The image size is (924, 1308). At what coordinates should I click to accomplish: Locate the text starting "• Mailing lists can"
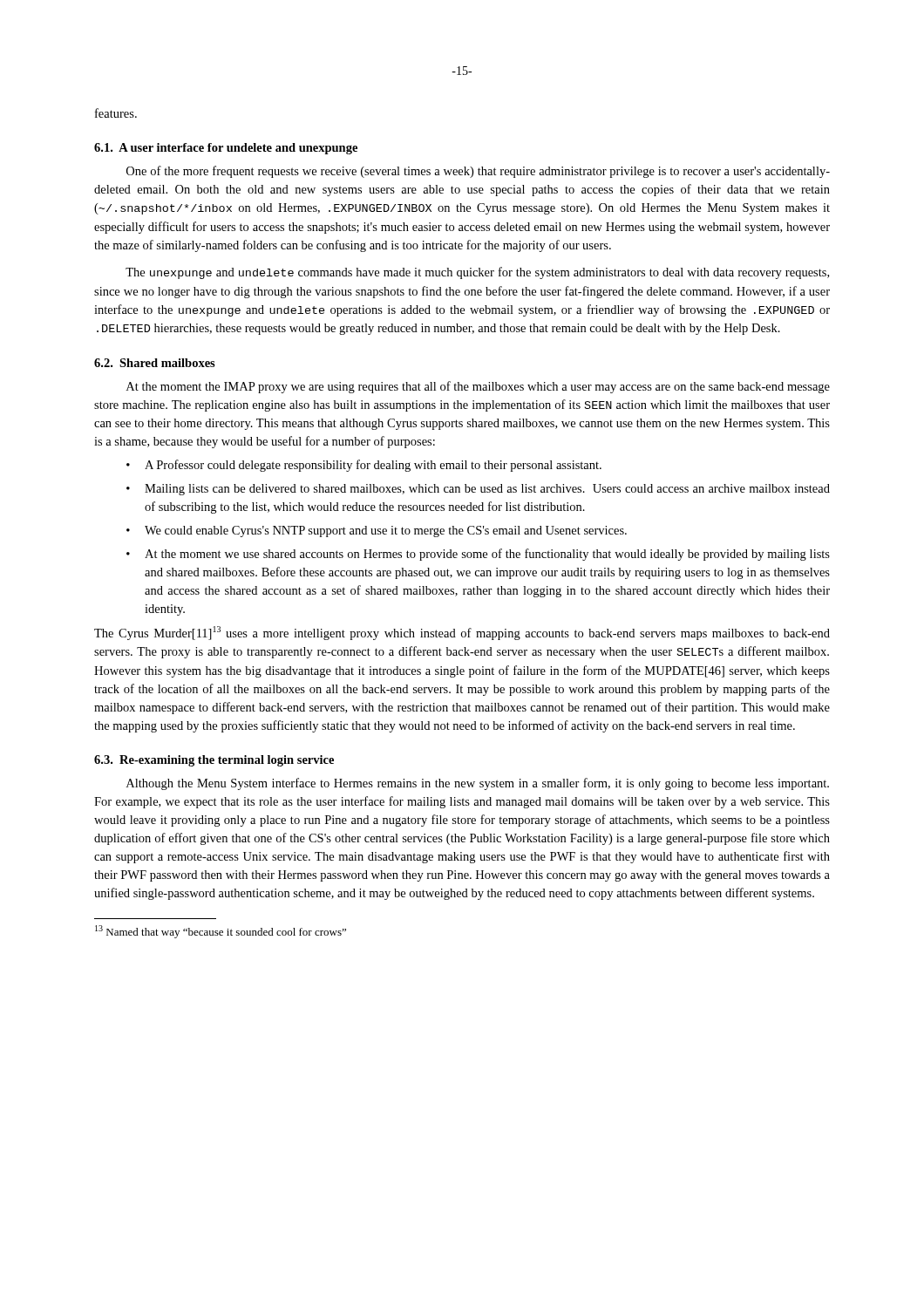[478, 498]
